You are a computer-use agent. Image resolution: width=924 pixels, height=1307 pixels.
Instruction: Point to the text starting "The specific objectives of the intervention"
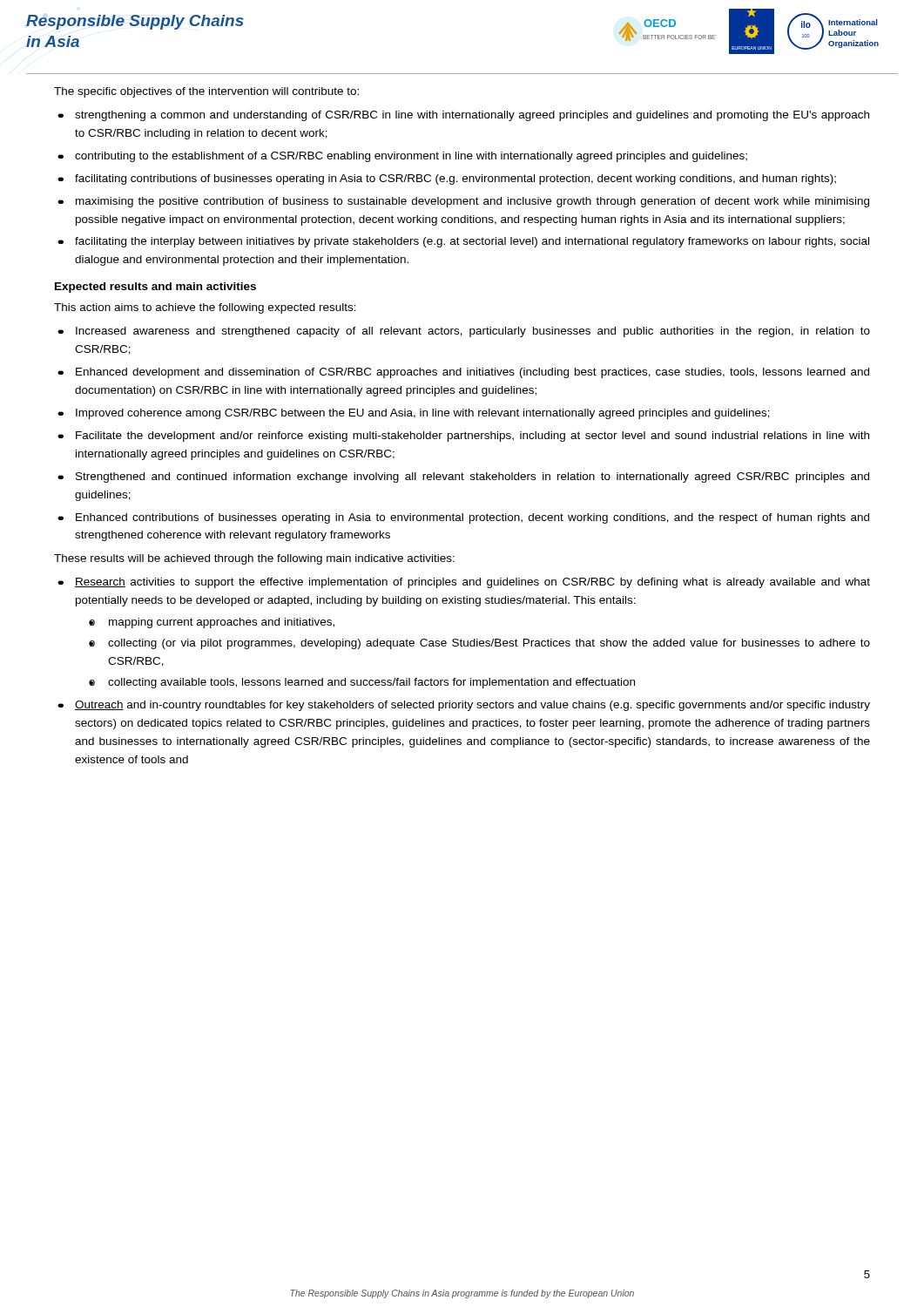(x=207, y=91)
